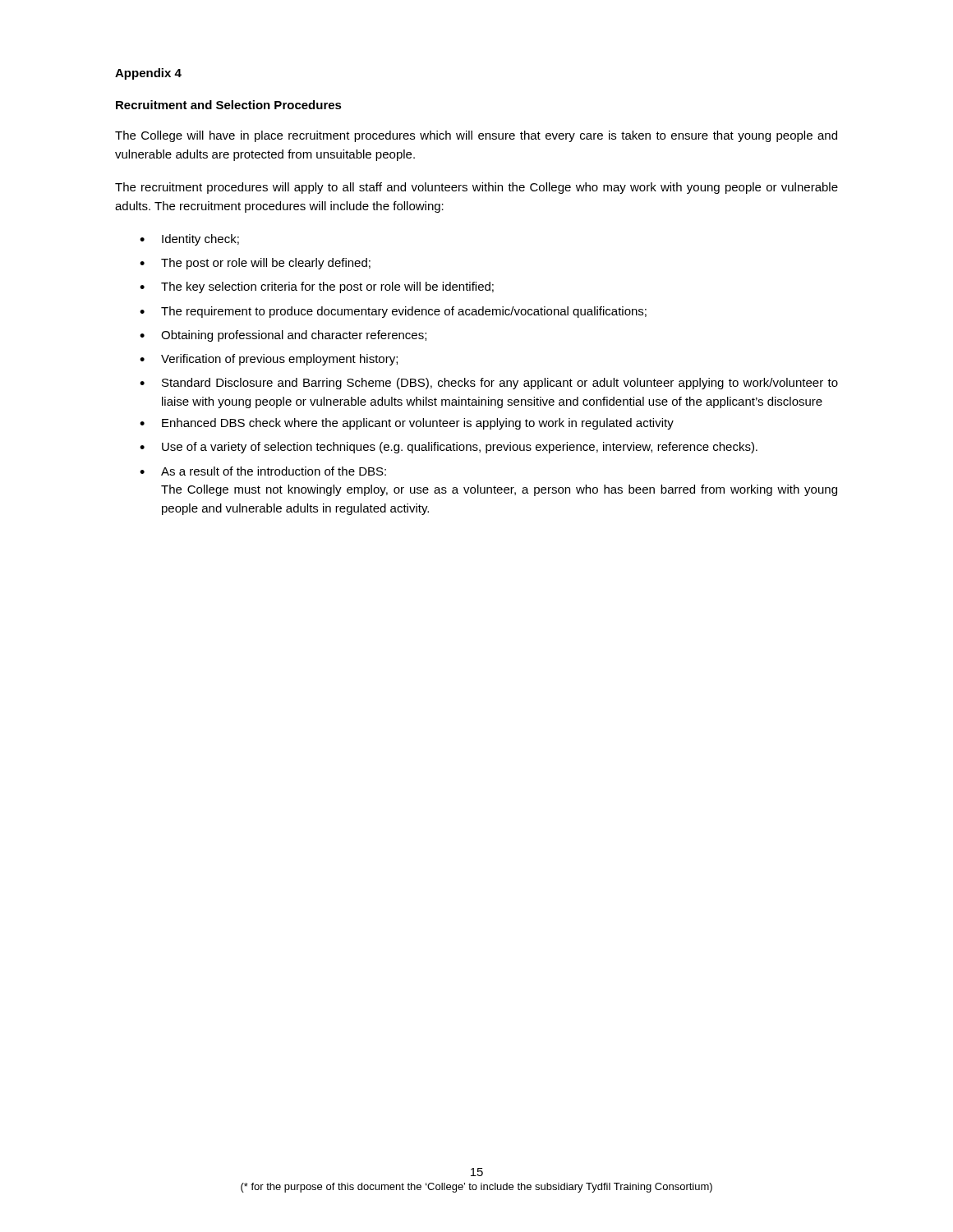
Task: Point to the block beginning "• Enhanced DBS check where the"
Action: (x=489, y=424)
